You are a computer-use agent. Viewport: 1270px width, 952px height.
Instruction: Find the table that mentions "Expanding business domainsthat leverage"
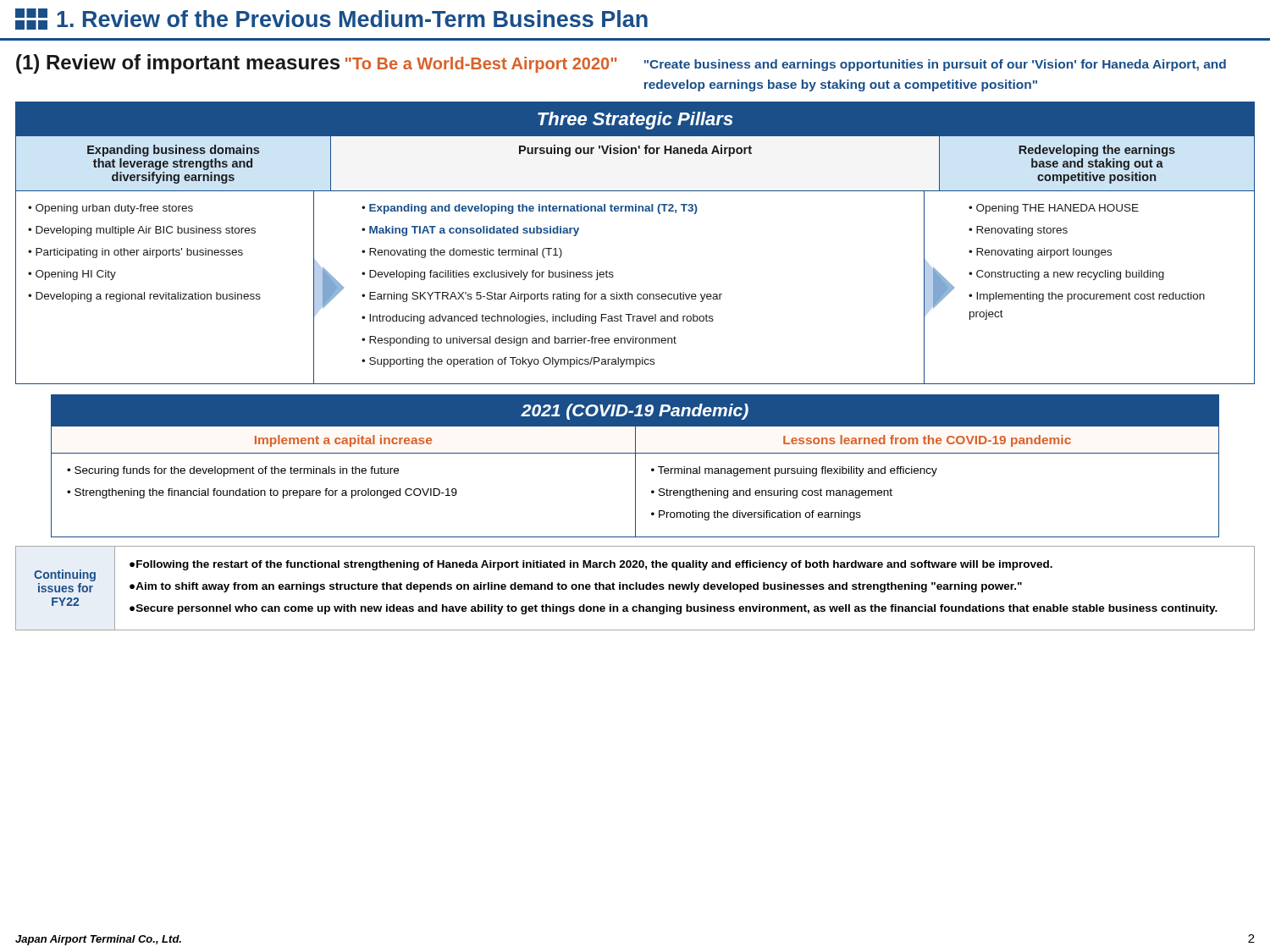[x=635, y=260]
